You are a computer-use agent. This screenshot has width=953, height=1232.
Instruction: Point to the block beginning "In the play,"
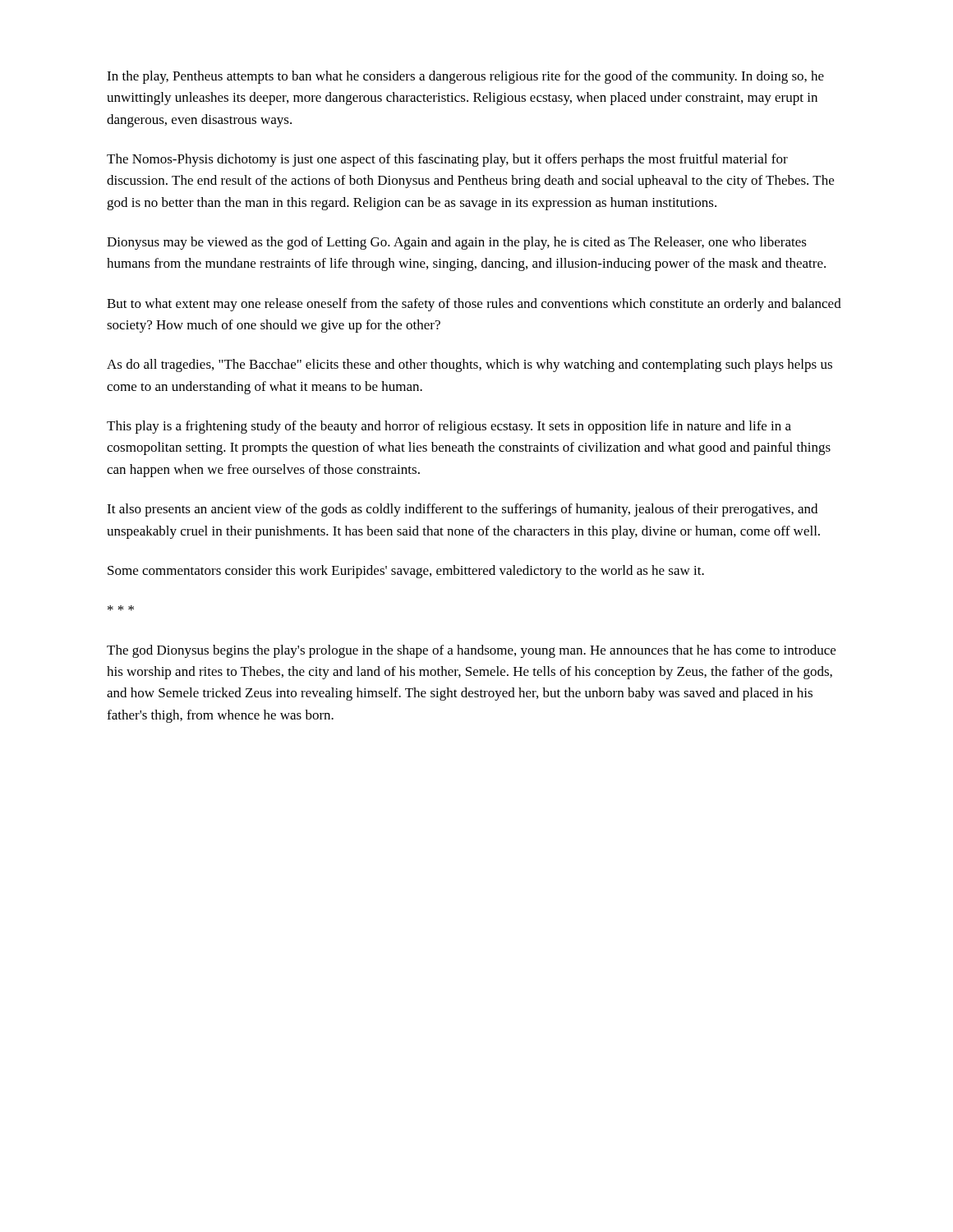[x=465, y=98]
